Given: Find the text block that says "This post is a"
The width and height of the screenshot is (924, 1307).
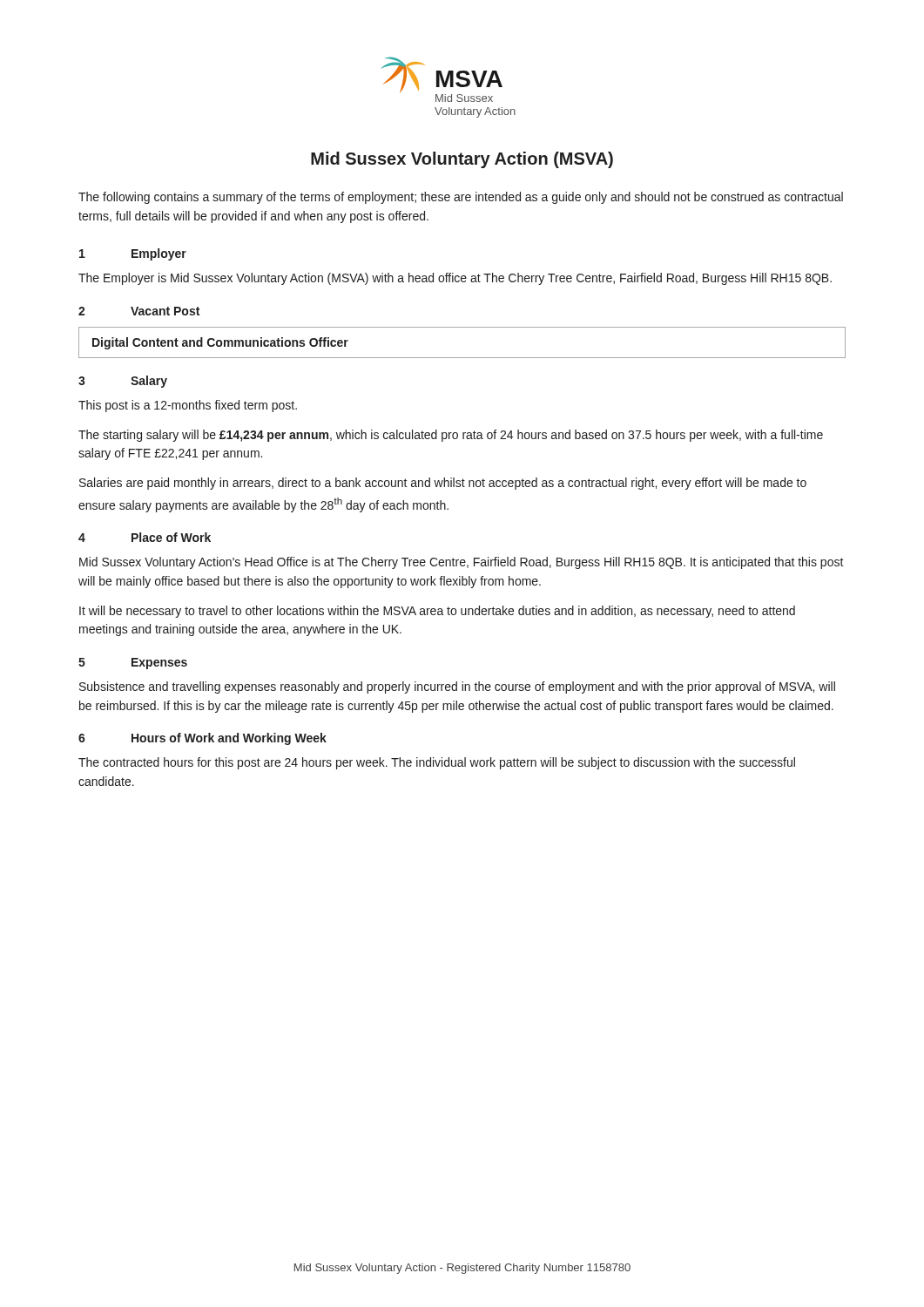Looking at the screenshot, I should (188, 405).
